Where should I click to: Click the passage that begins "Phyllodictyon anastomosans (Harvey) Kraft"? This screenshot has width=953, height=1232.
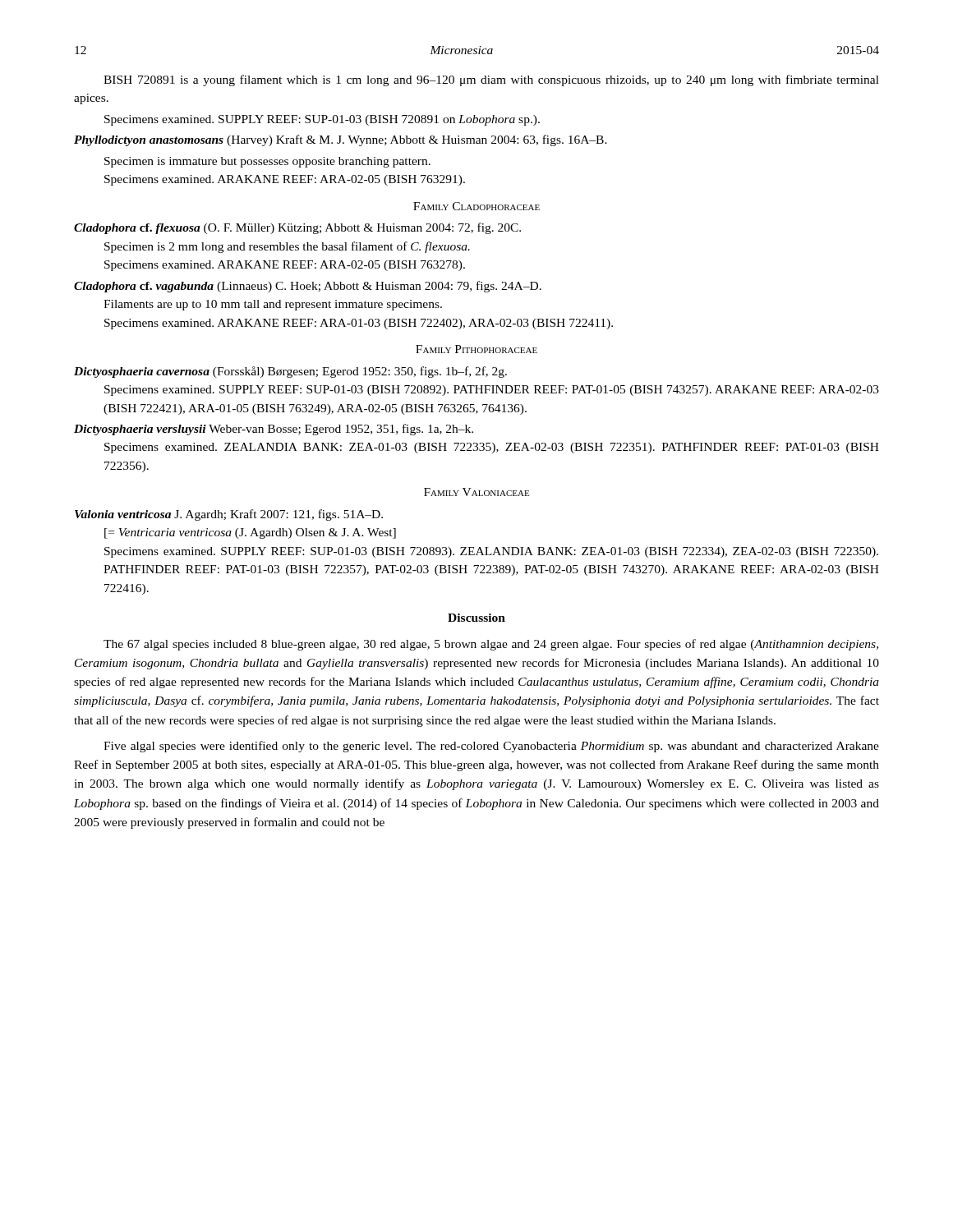pos(476,140)
